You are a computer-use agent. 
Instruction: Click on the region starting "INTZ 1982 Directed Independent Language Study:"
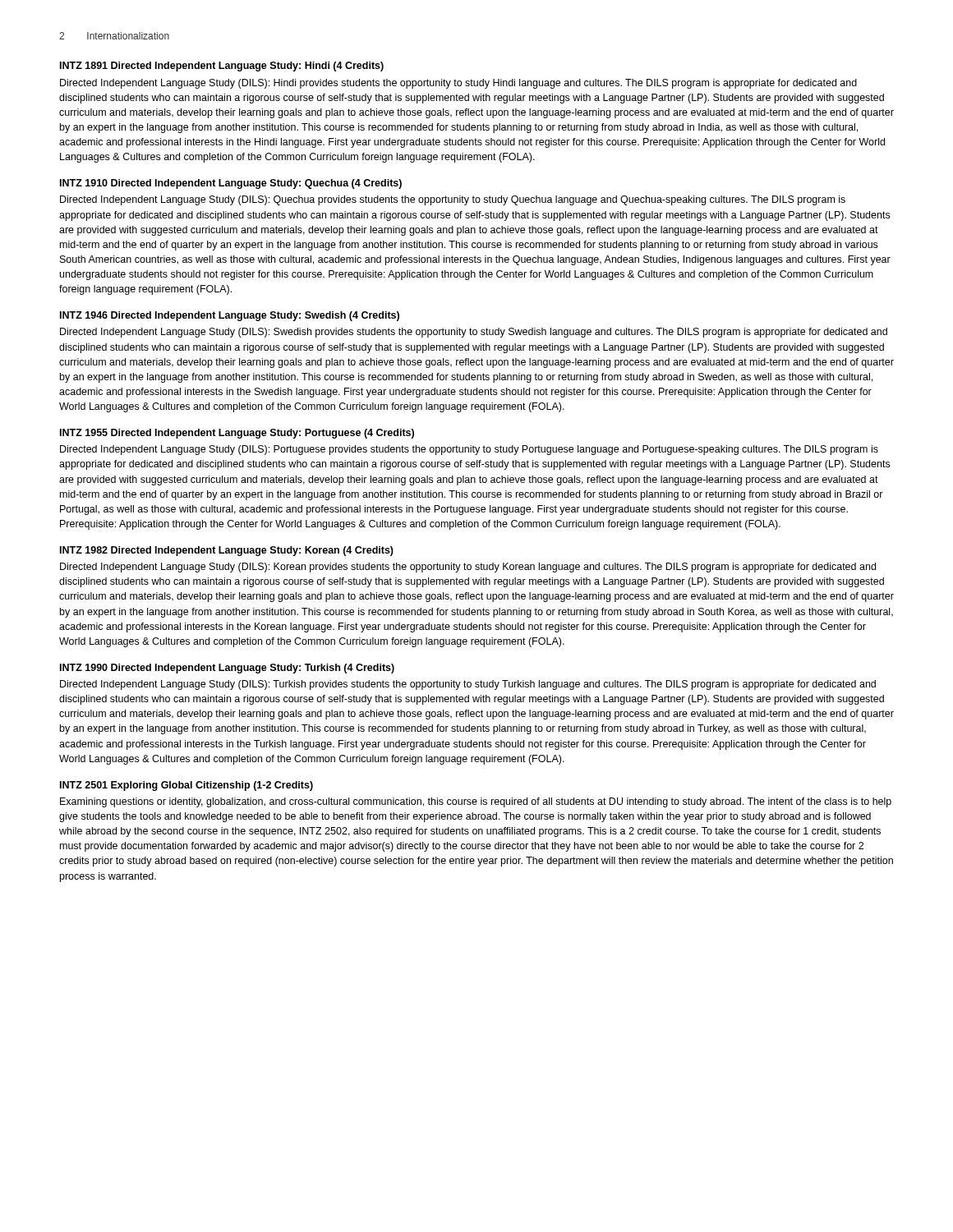(x=476, y=596)
